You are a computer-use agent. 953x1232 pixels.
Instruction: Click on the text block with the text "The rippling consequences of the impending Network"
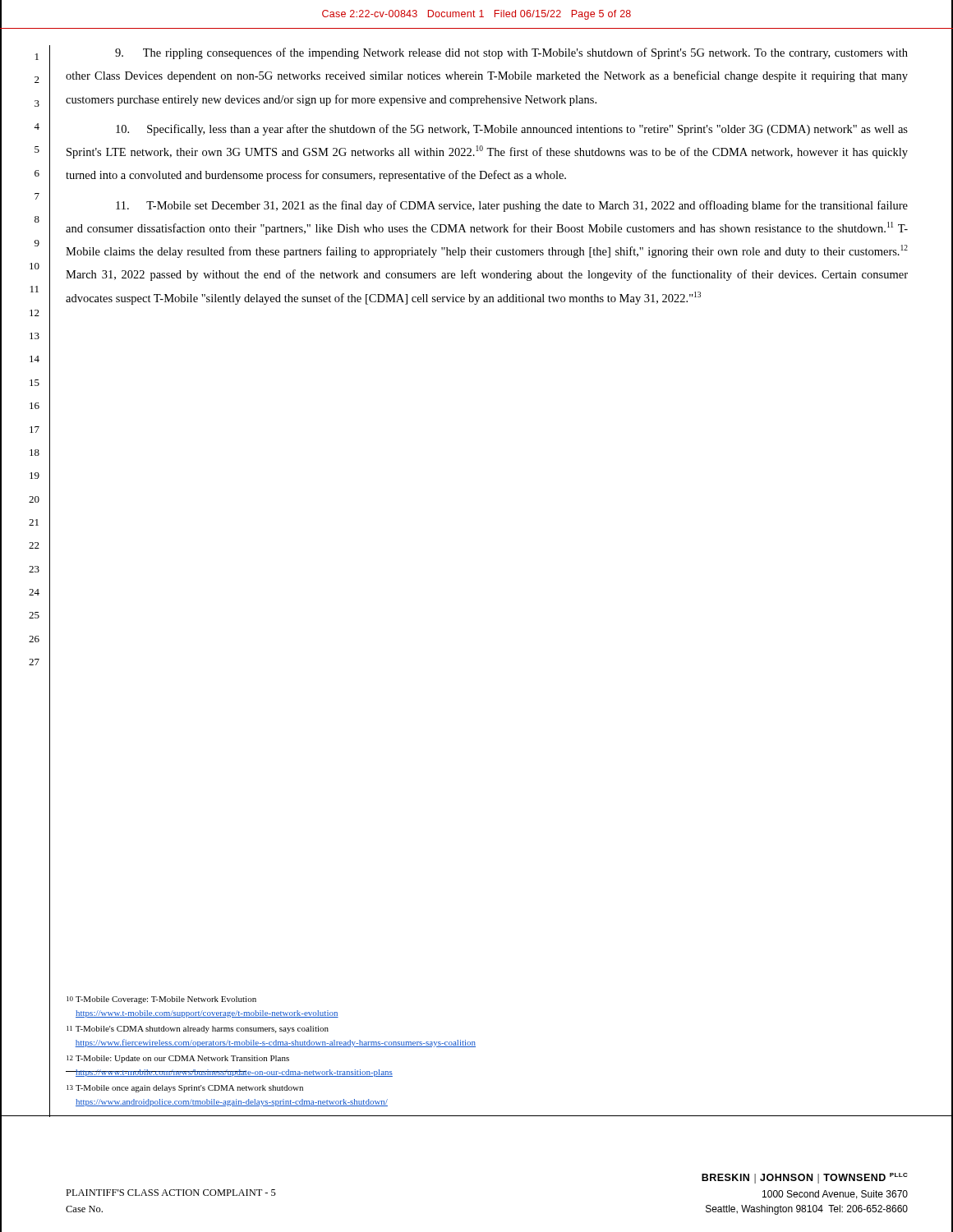coord(487,76)
